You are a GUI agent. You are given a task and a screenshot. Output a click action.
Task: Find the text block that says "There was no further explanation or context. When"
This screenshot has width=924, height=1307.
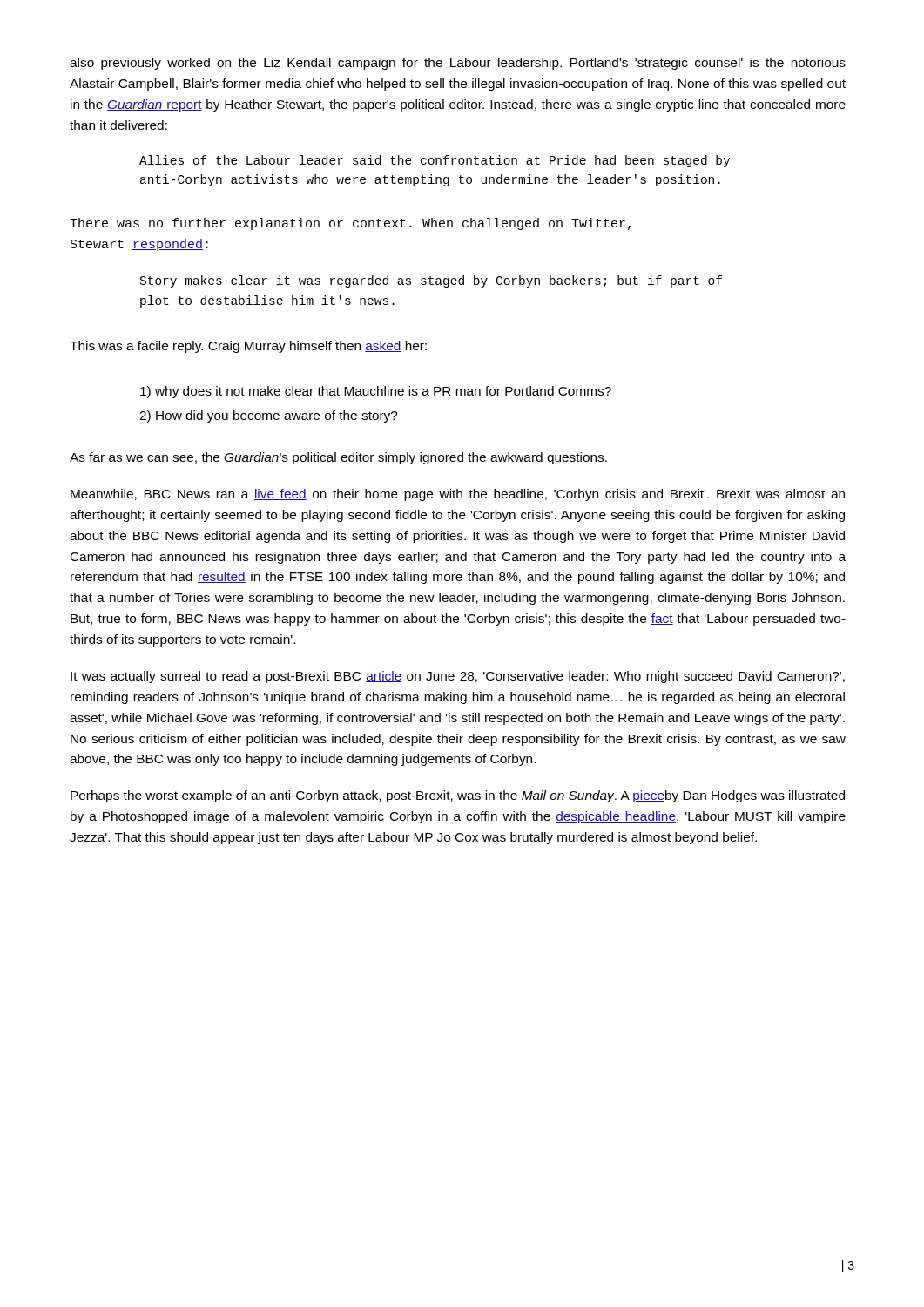click(x=352, y=235)
